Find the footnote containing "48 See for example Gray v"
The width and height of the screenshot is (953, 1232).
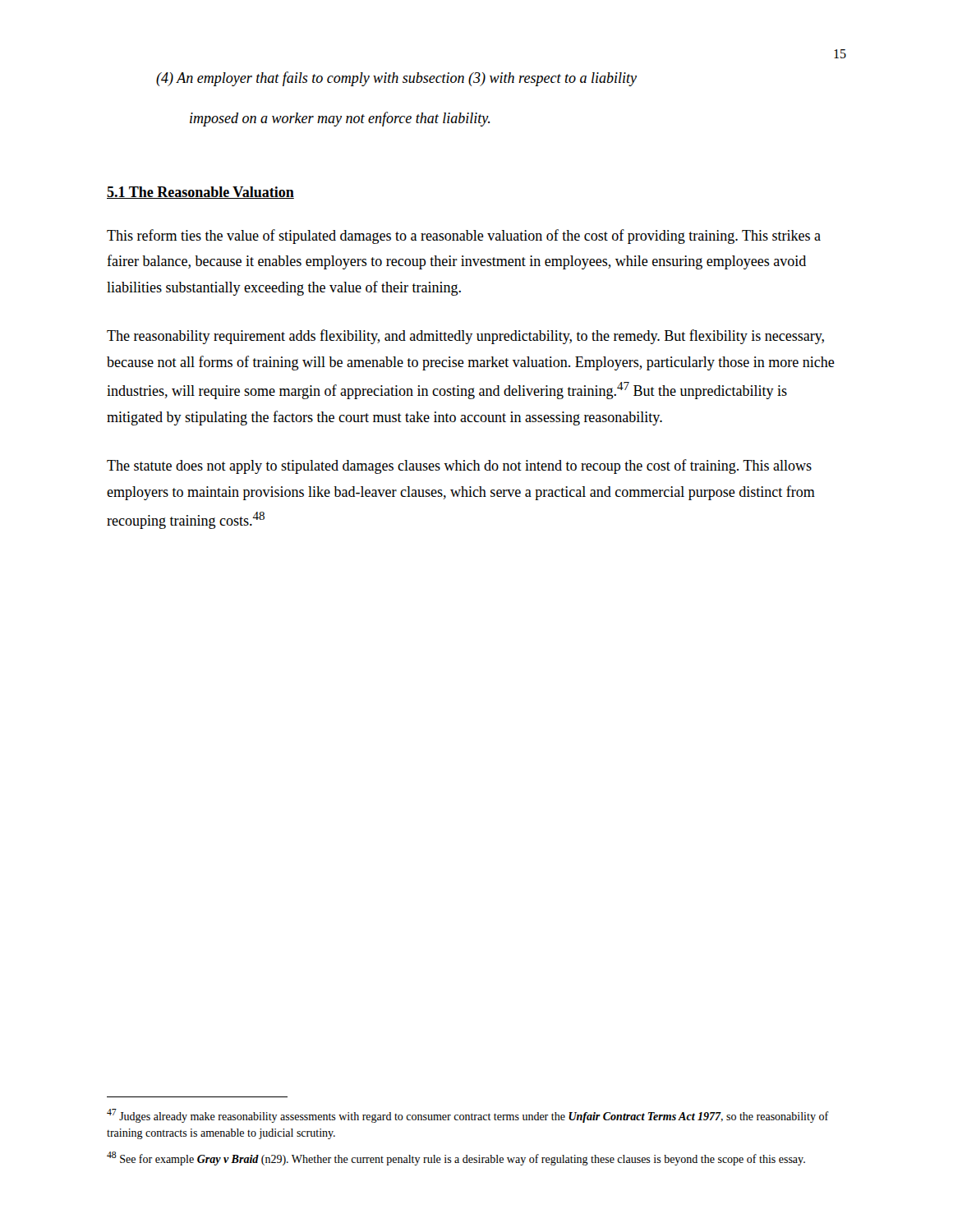(x=456, y=1158)
